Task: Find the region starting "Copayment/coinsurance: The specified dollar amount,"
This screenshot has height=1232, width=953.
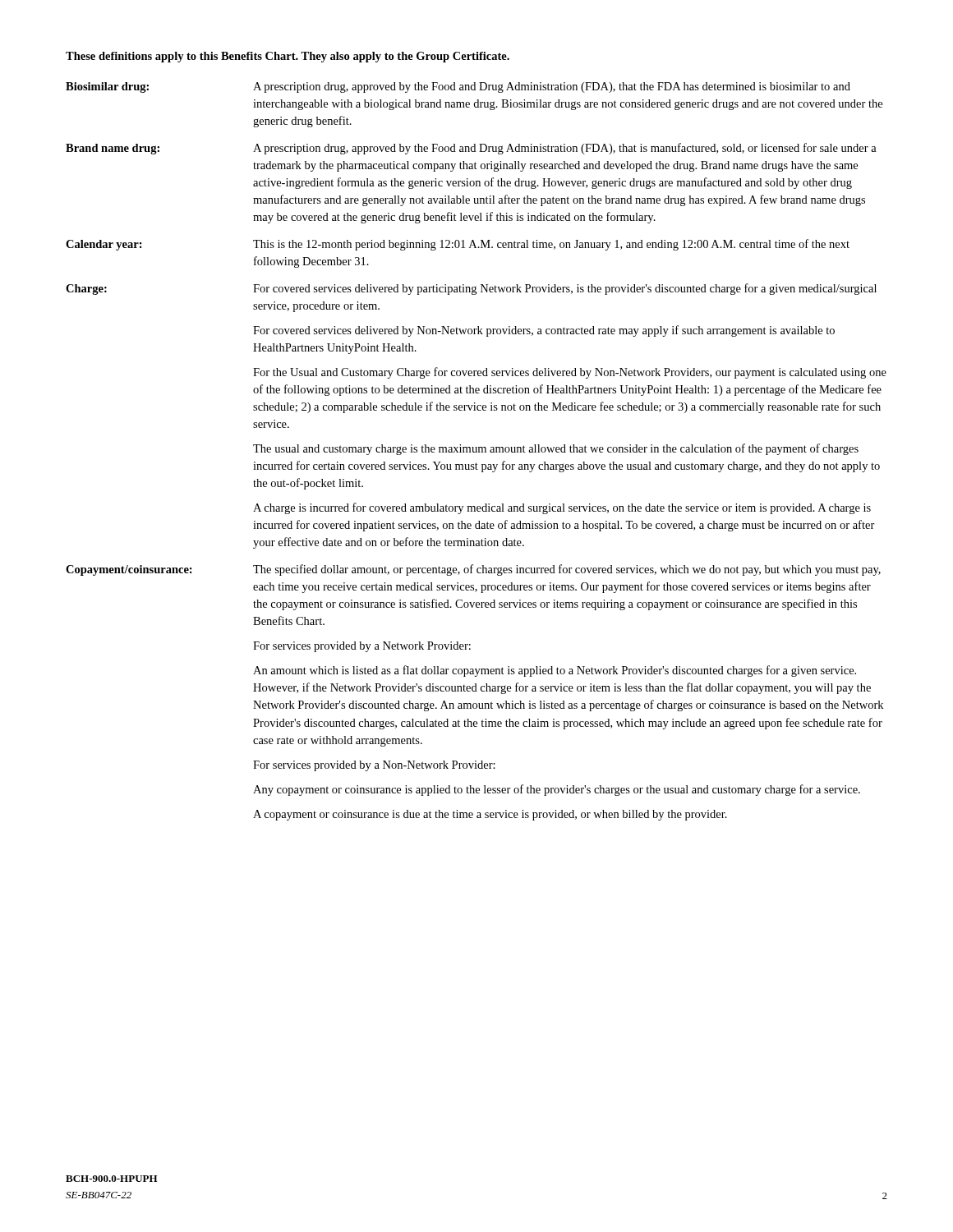Action: (x=476, y=692)
